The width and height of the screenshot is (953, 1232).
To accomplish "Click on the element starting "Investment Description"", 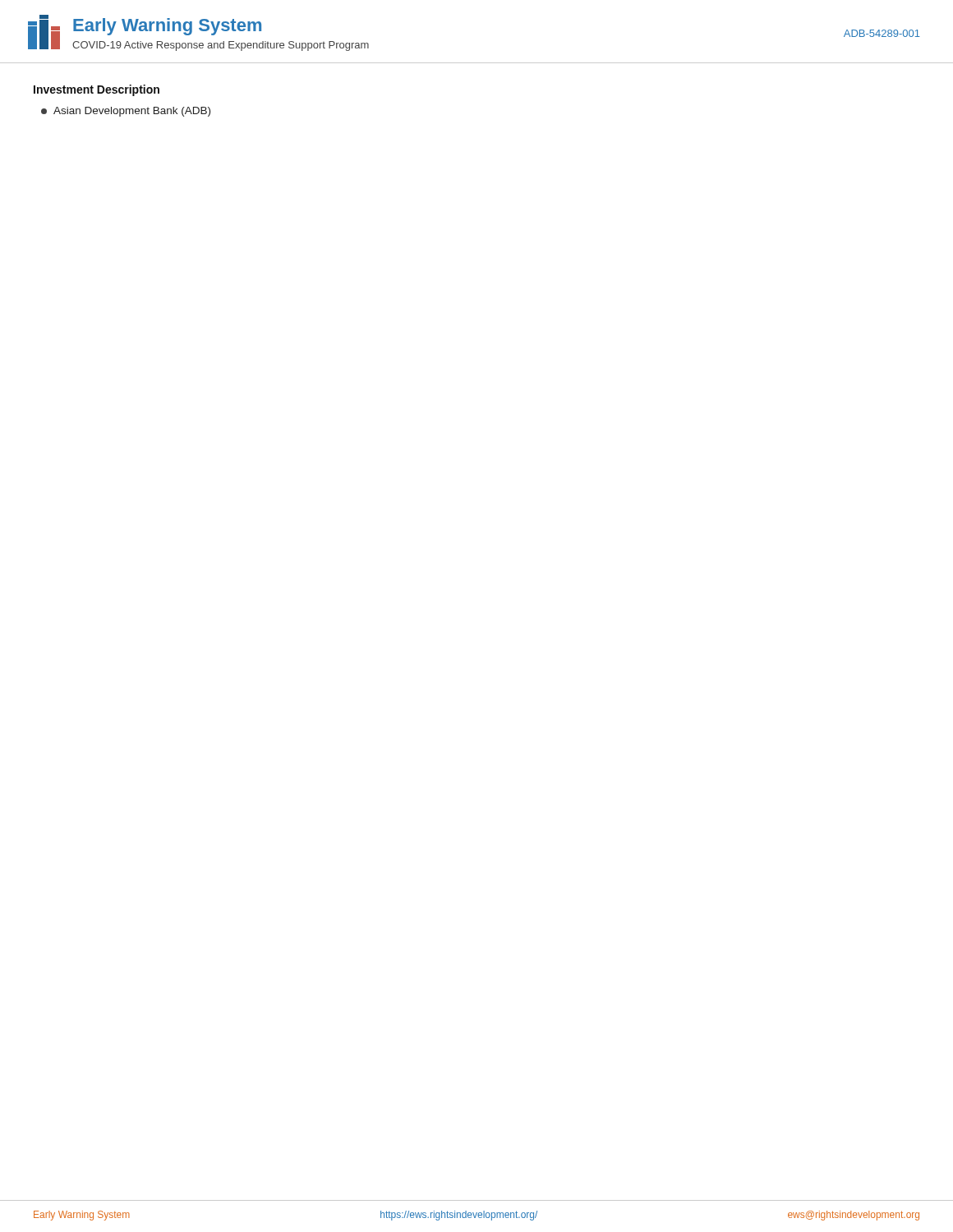I will click(96, 90).
